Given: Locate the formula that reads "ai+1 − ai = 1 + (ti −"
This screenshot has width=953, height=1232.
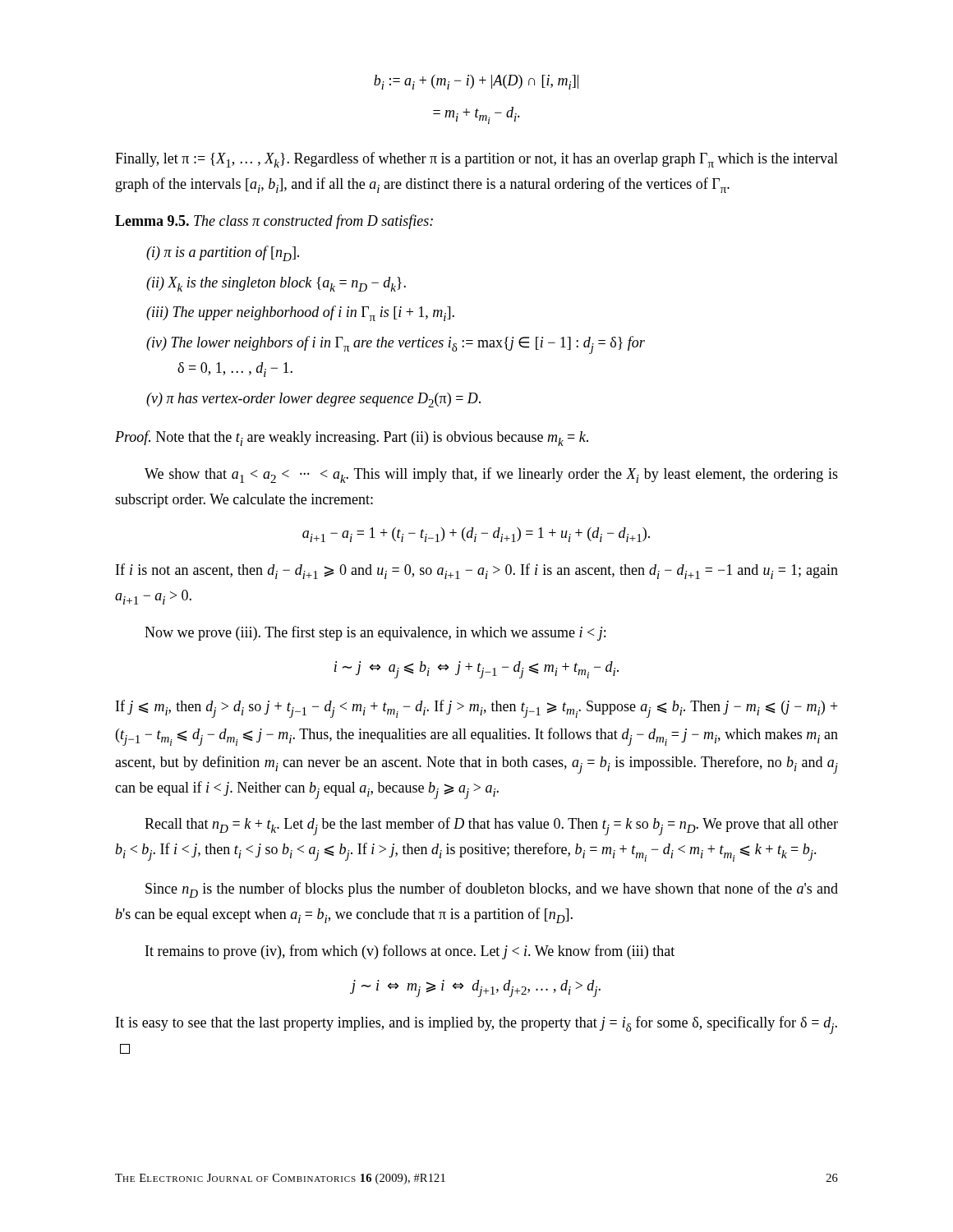Looking at the screenshot, I should tap(476, 535).
